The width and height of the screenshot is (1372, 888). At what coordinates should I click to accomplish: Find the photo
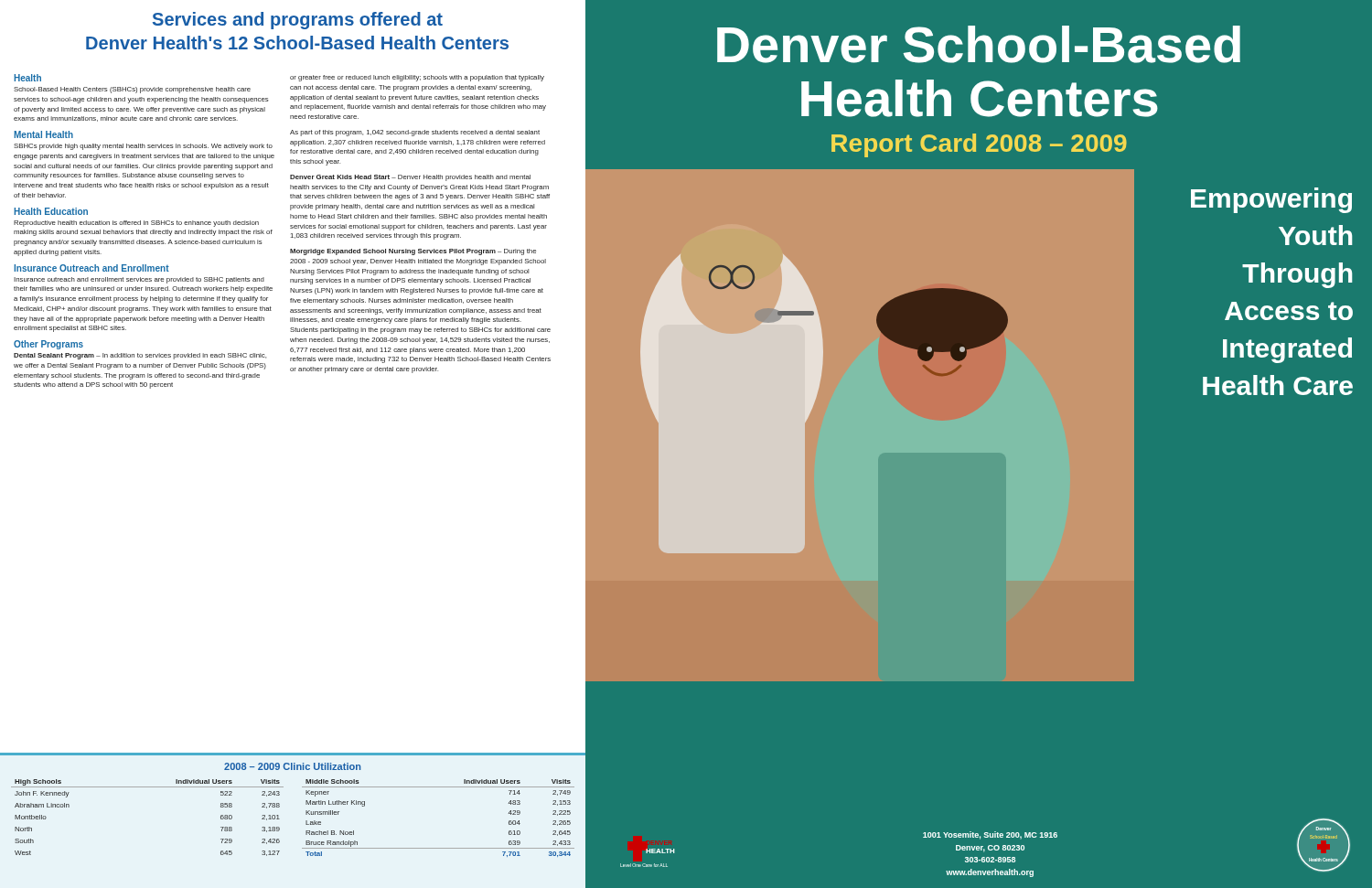[x=860, y=425]
